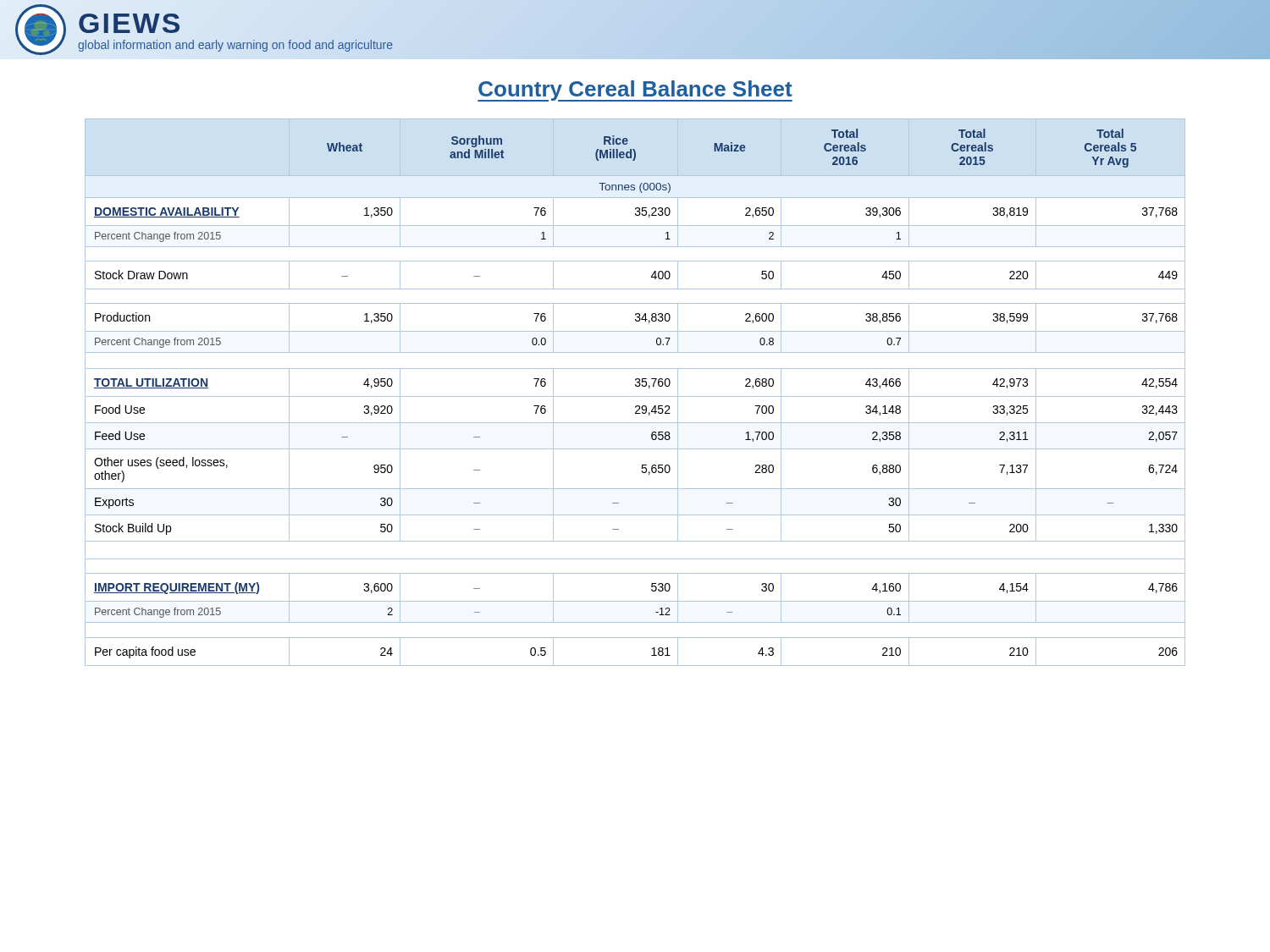Click on the table containing "TOTAL UTILIZATION"
The image size is (1270, 952).
click(x=635, y=523)
